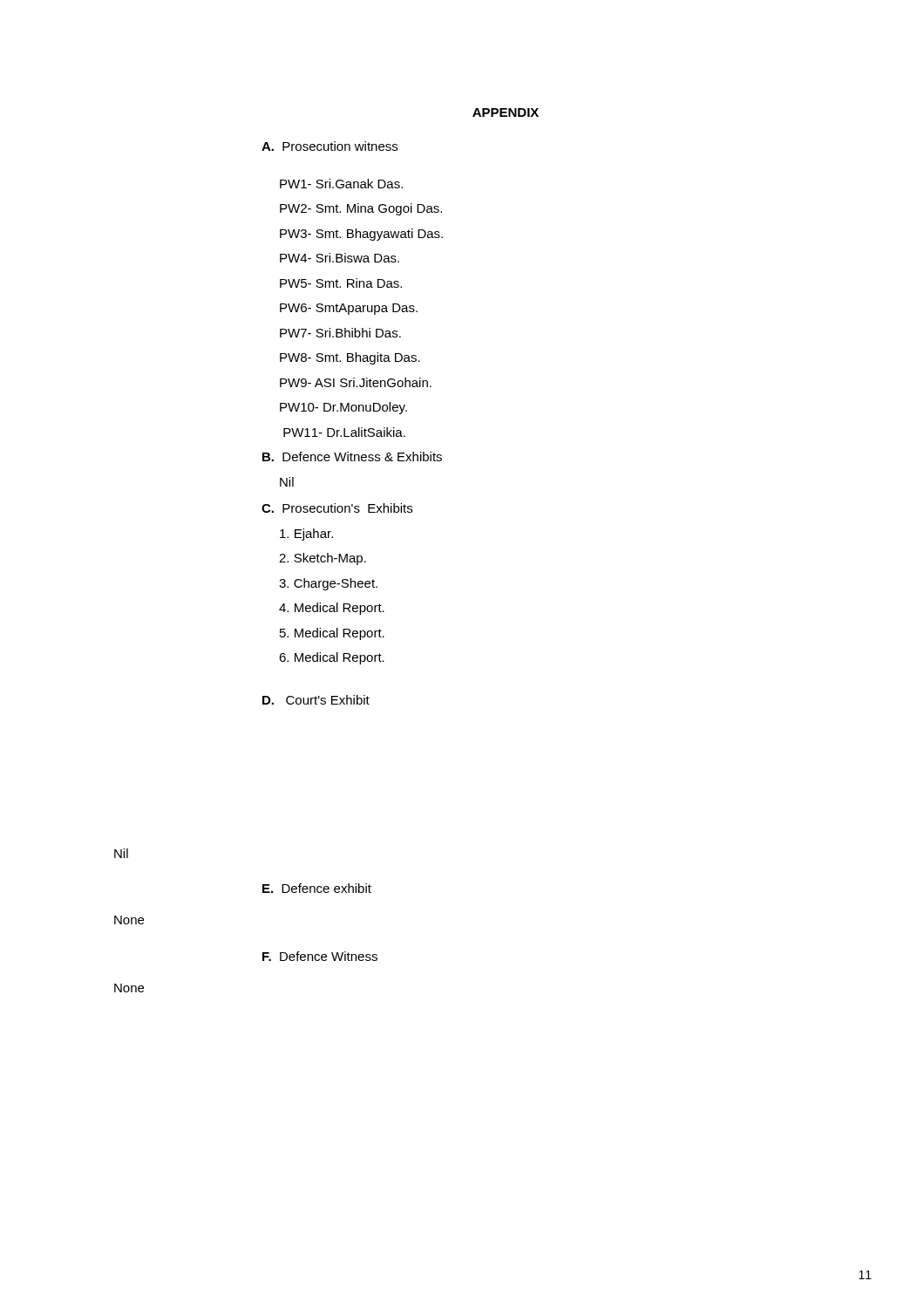Screen dimensions: 1308x924
Task: Where does it say "5. Medical Report."?
Action: click(332, 632)
